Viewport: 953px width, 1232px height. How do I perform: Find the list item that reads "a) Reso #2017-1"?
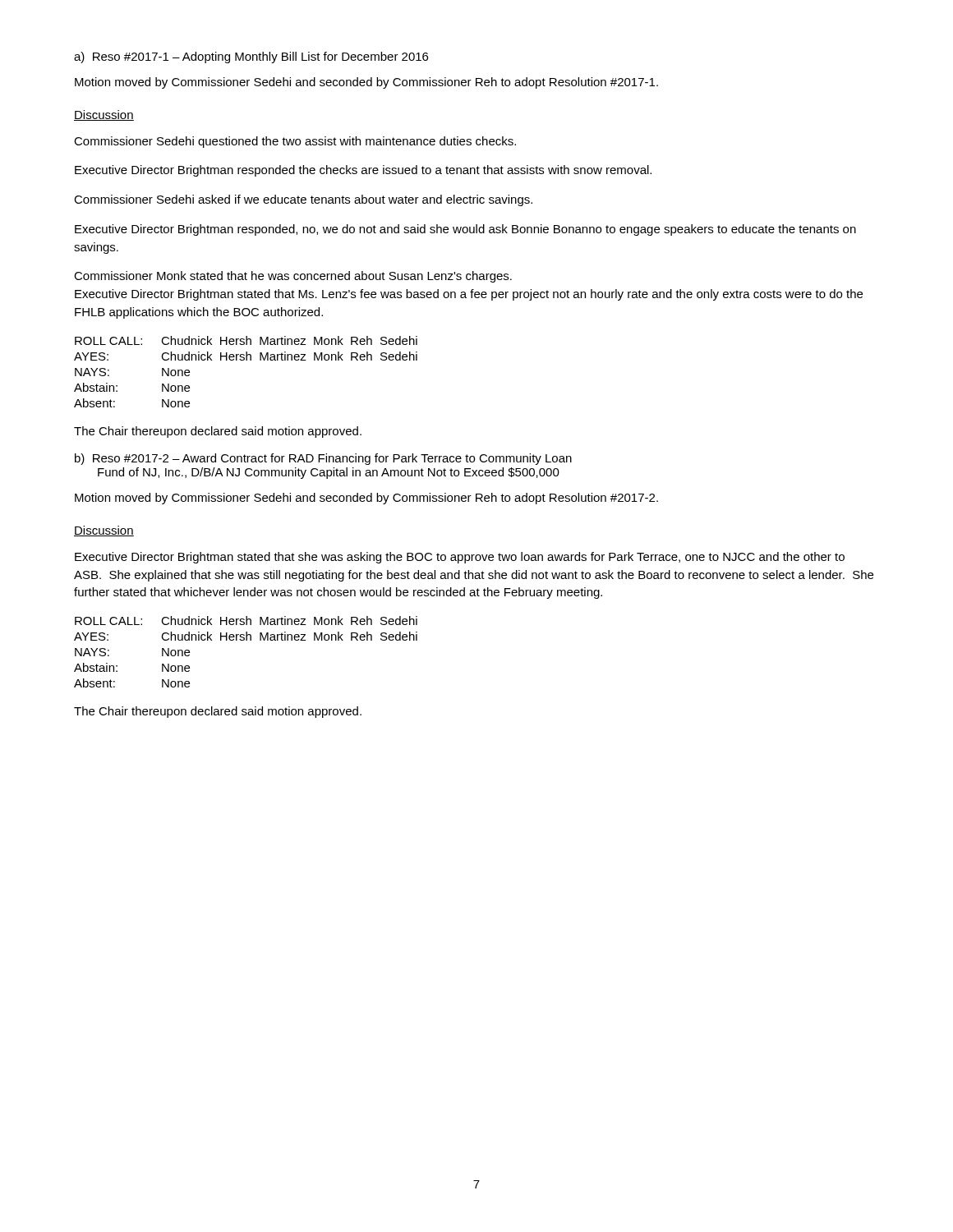click(x=251, y=56)
